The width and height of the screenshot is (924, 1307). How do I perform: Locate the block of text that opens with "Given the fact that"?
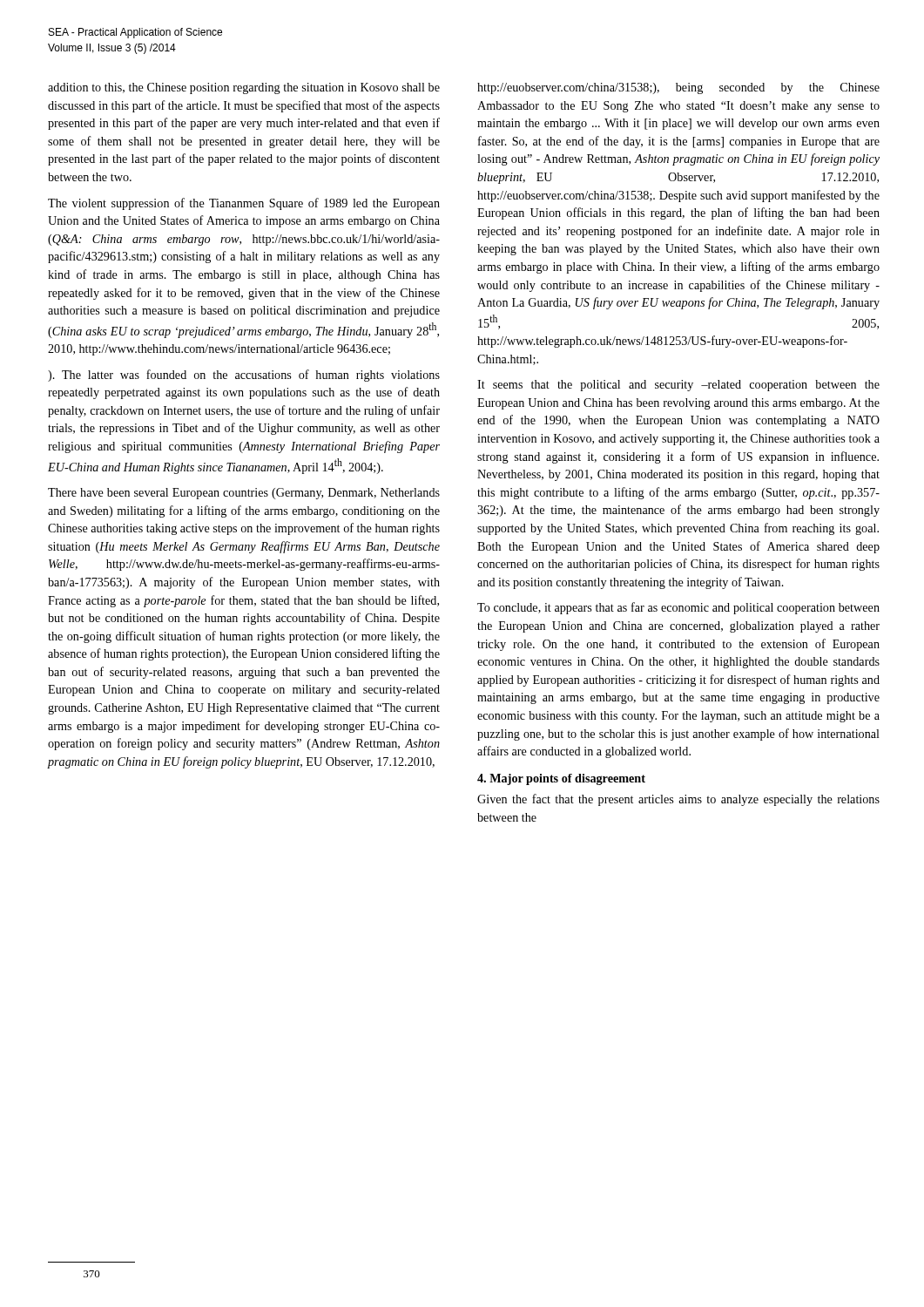pyautogui.click(x=678, y=808)
